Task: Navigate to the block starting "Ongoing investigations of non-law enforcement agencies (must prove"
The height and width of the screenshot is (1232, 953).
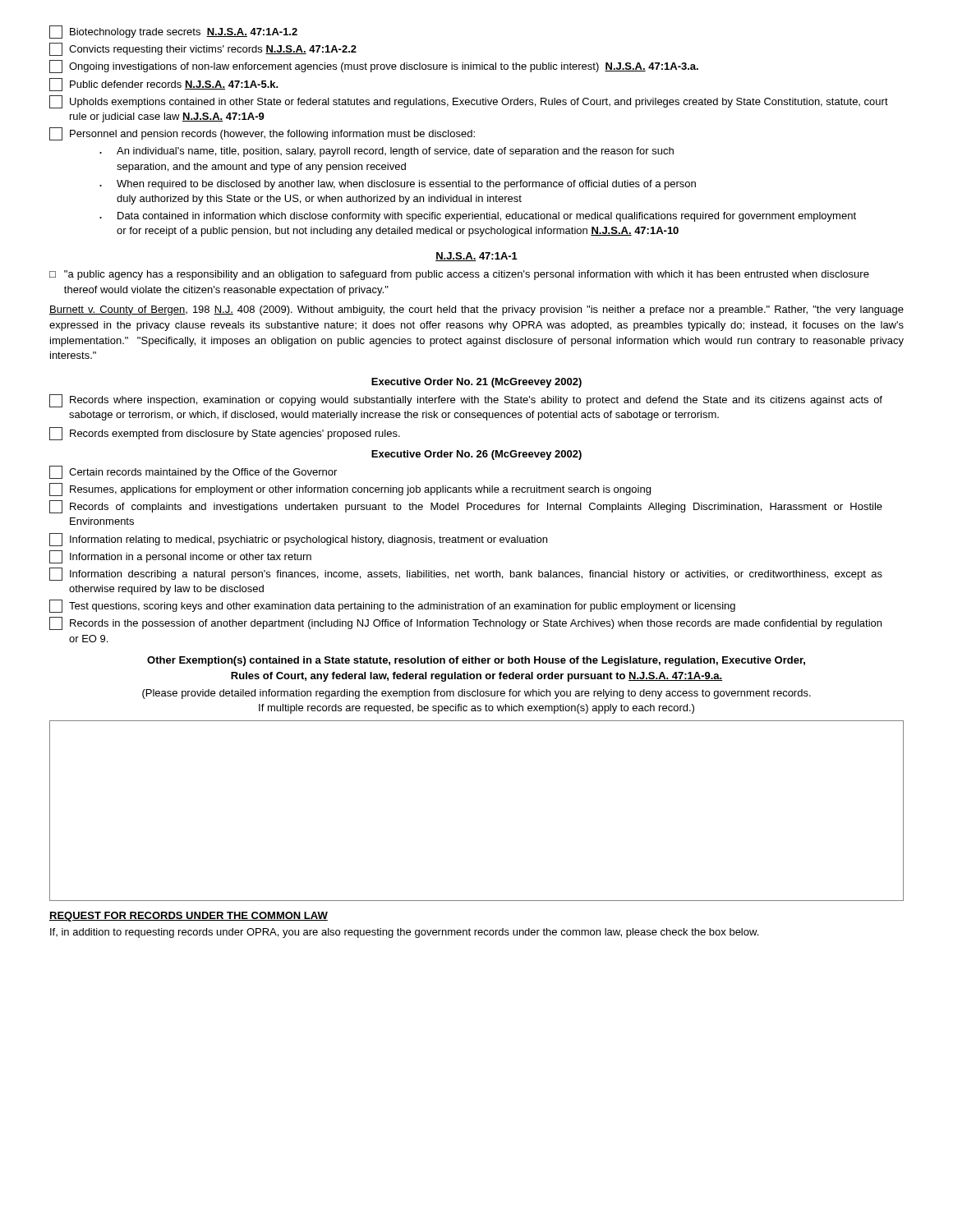Action: point(374,67)
